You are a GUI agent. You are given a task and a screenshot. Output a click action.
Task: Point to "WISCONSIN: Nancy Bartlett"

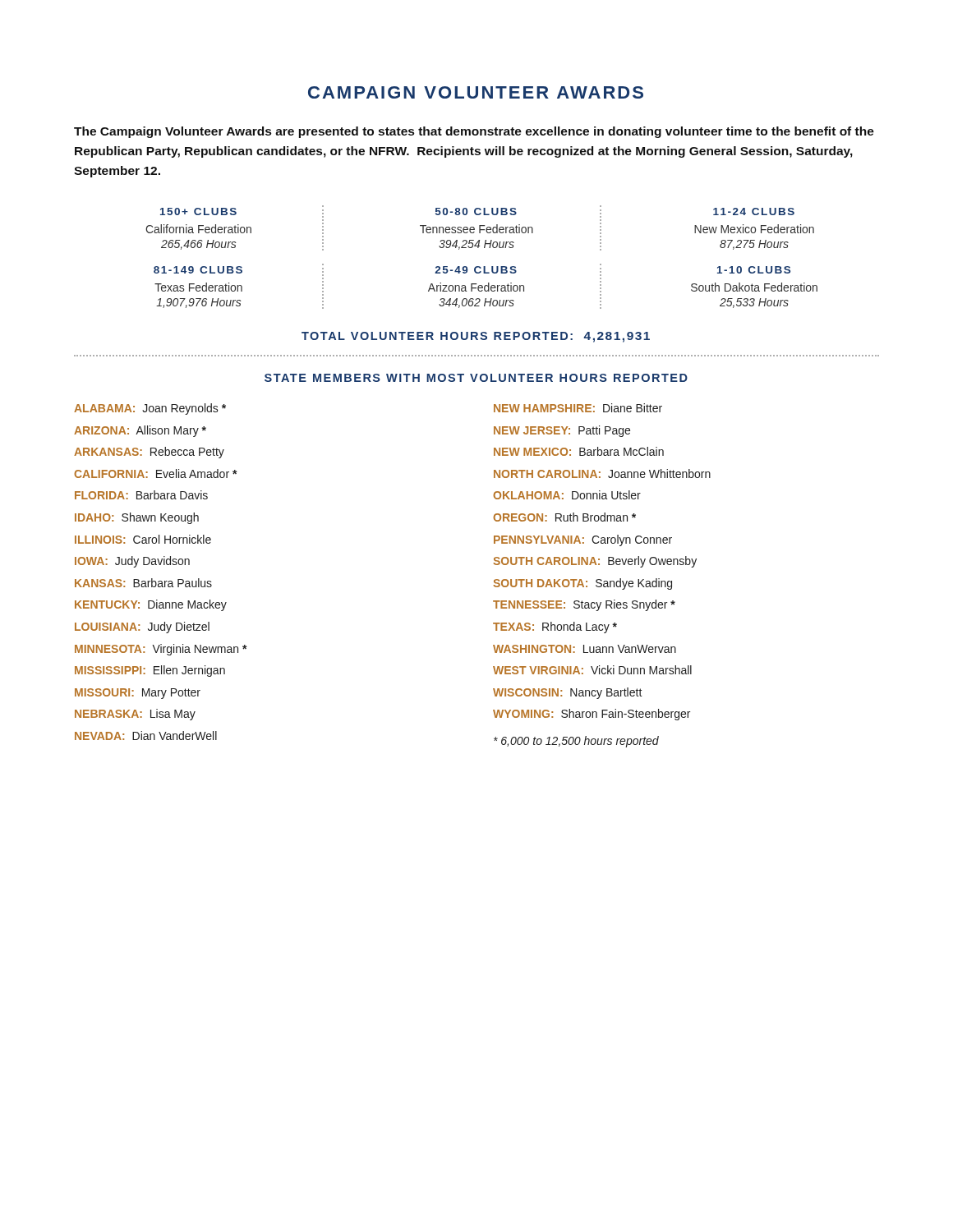pos(568,693)
